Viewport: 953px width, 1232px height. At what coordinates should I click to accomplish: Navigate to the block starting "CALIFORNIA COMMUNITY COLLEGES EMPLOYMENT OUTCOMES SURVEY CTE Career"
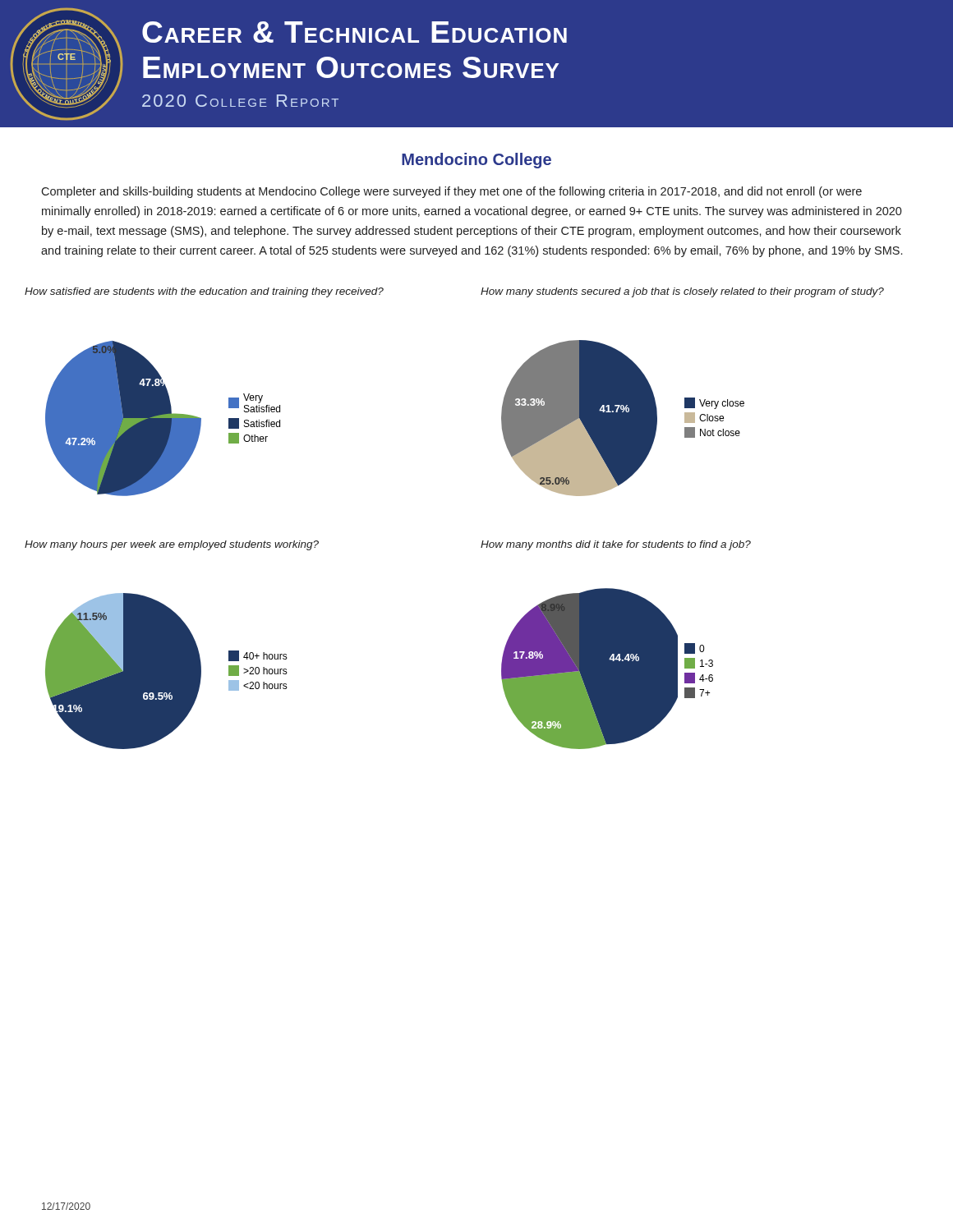click(288, 61)
